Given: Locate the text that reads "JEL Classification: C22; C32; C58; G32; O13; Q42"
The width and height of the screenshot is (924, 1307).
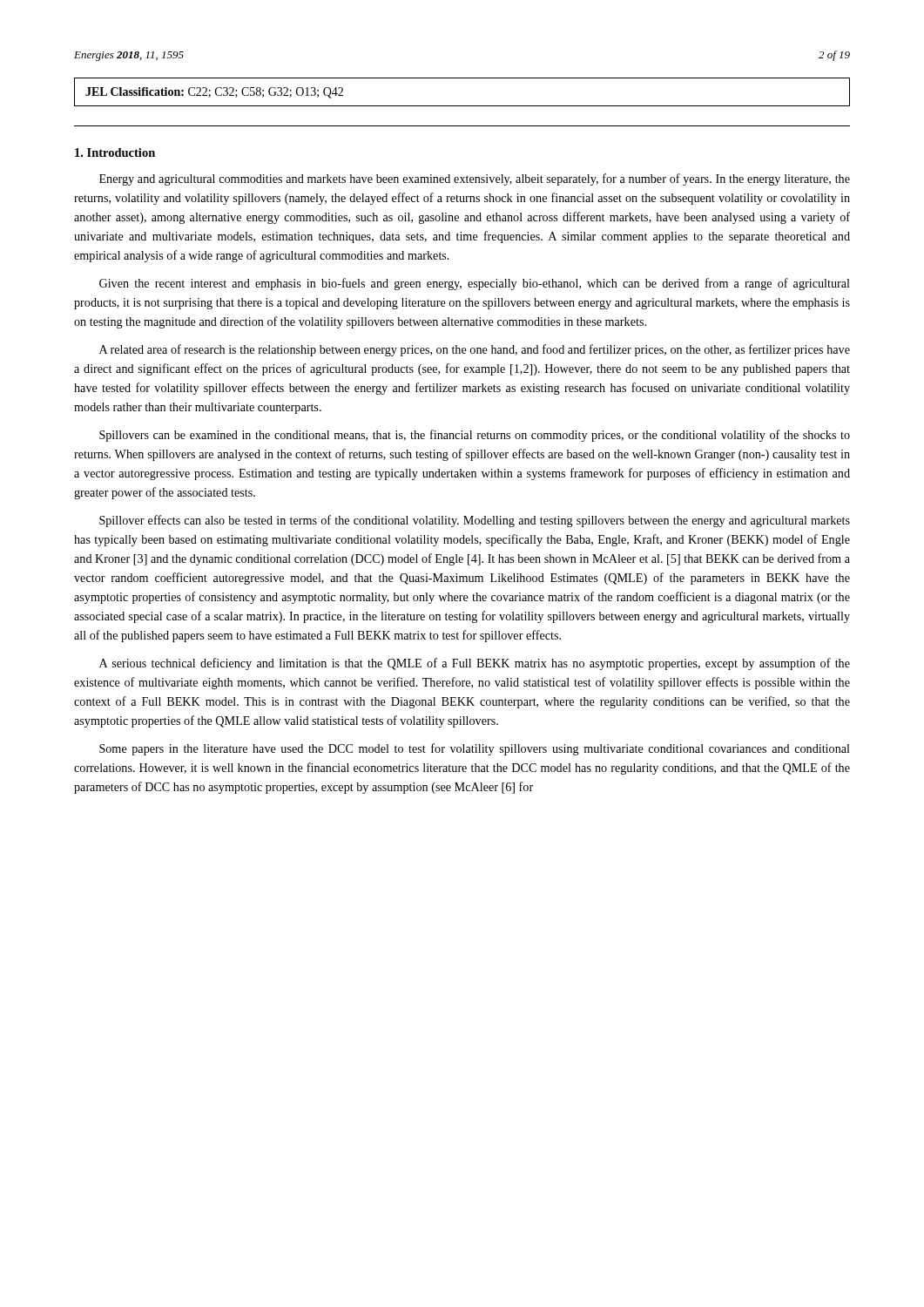Looking at the screenshot, I should 462,92.
